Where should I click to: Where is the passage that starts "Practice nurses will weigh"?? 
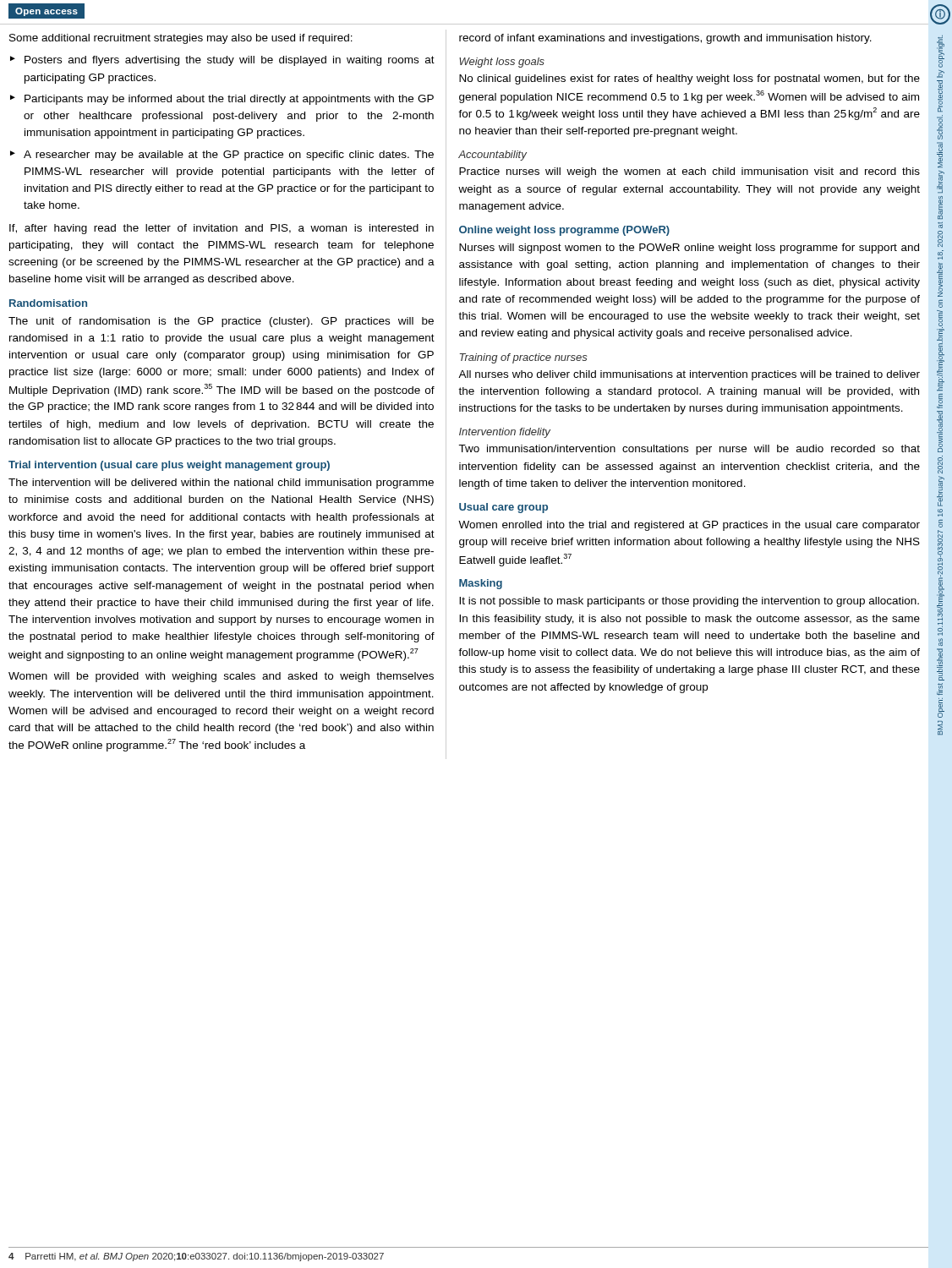point(689,189)
